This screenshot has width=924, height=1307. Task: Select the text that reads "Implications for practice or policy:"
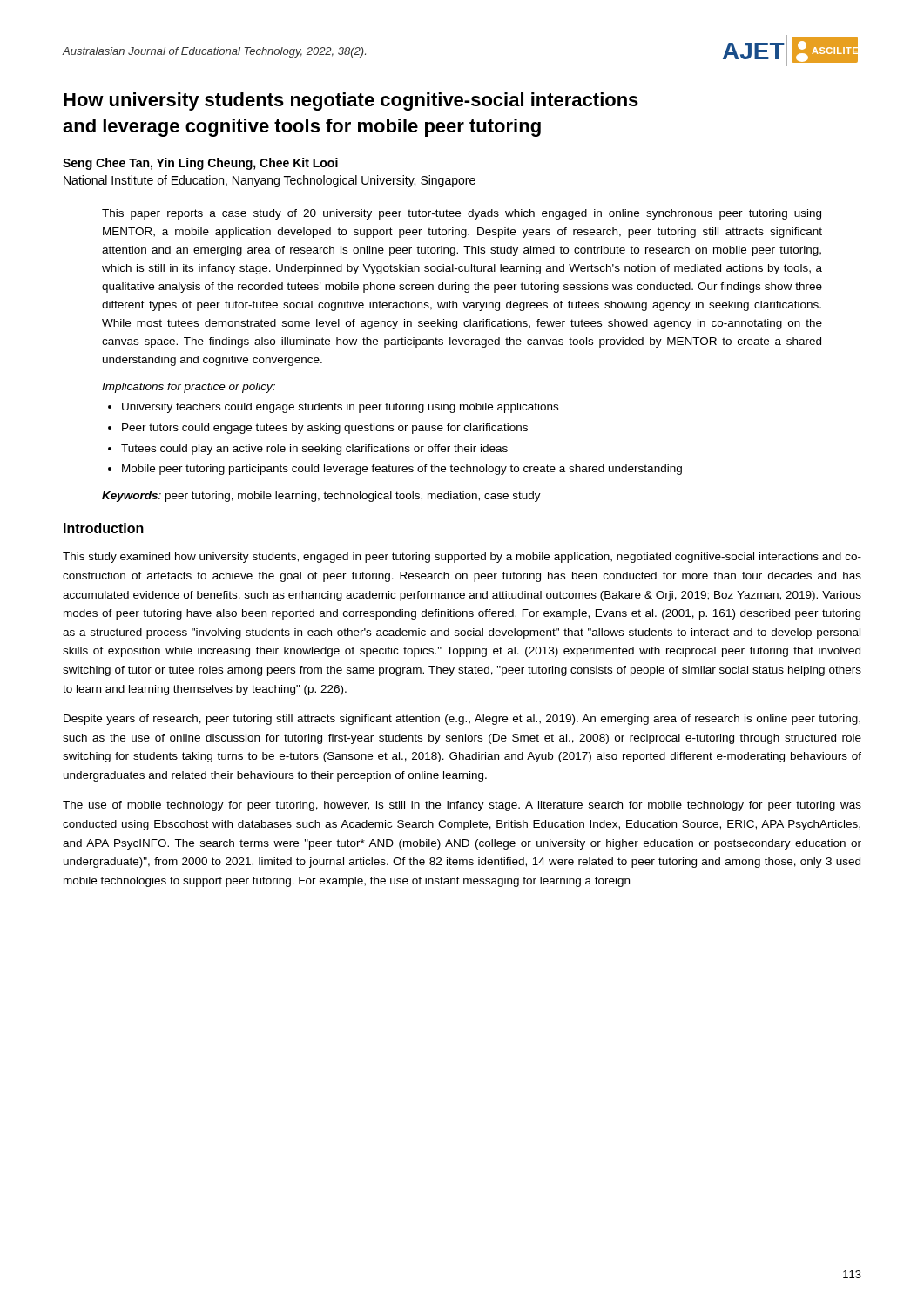(189, 386)
